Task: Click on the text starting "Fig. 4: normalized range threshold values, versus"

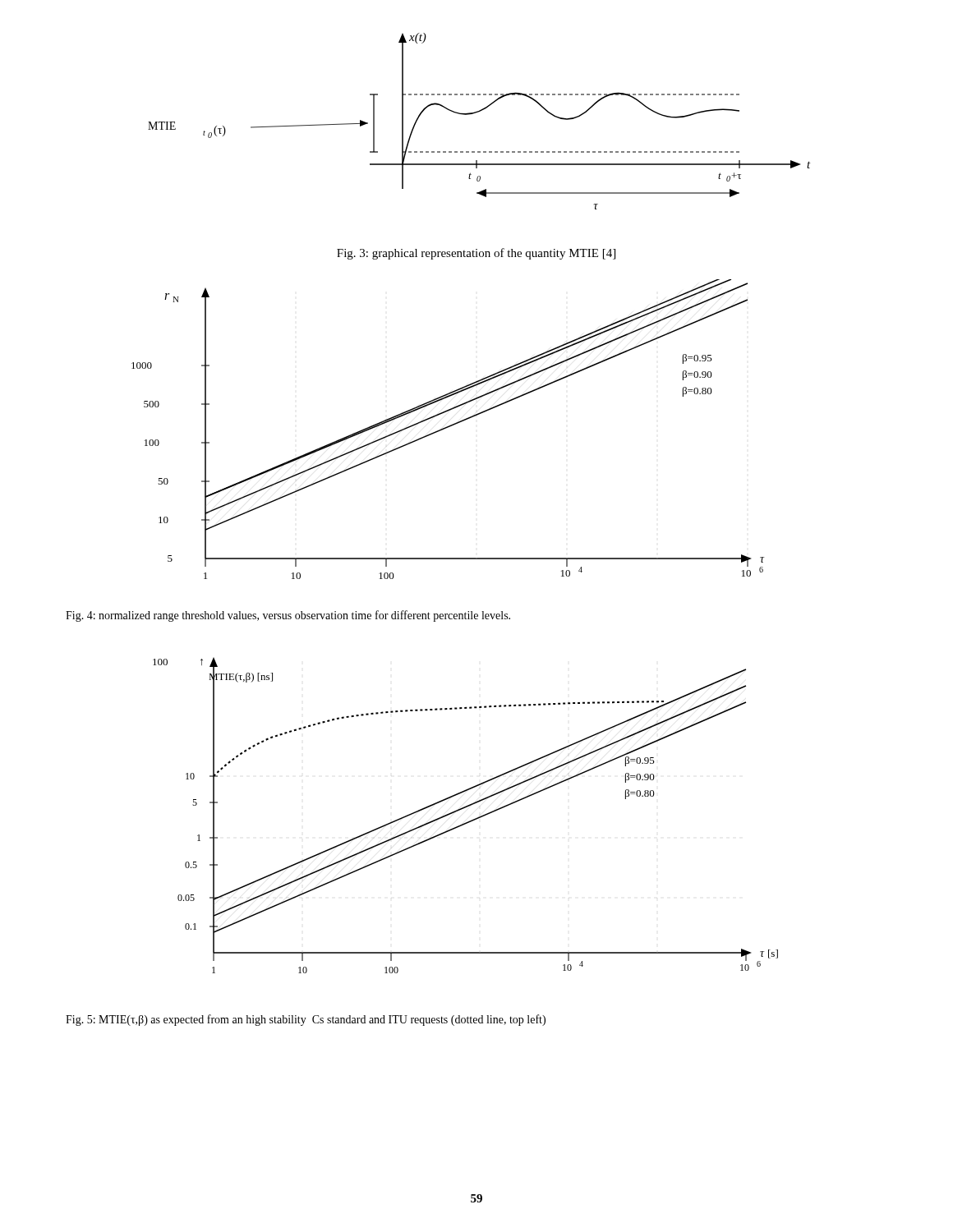Action: coord(456,616)
